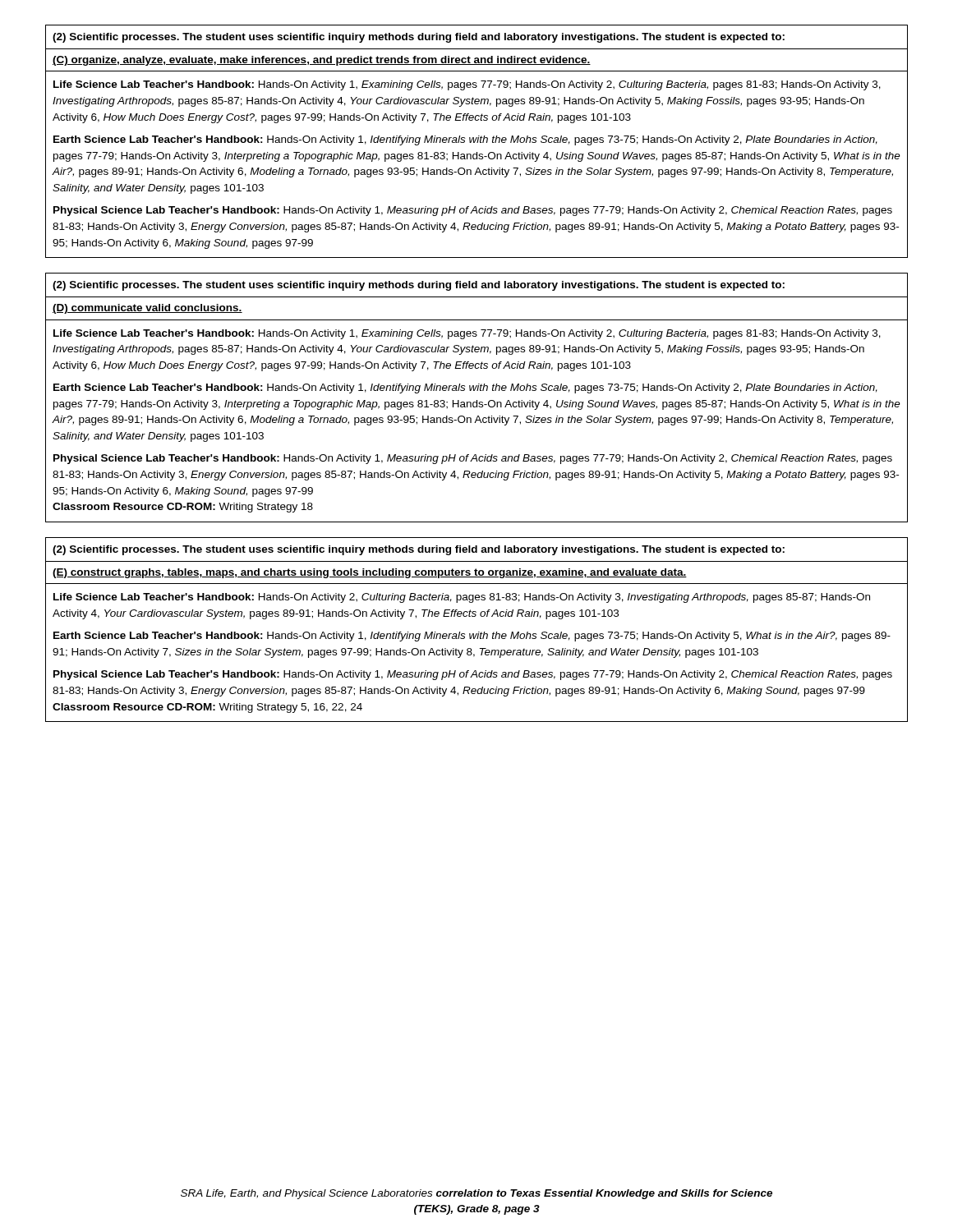Navigate to the passage starting "(D) communicate valid conclusions."
Viewport: 953px width, 1232px height.
coord(147,308)
